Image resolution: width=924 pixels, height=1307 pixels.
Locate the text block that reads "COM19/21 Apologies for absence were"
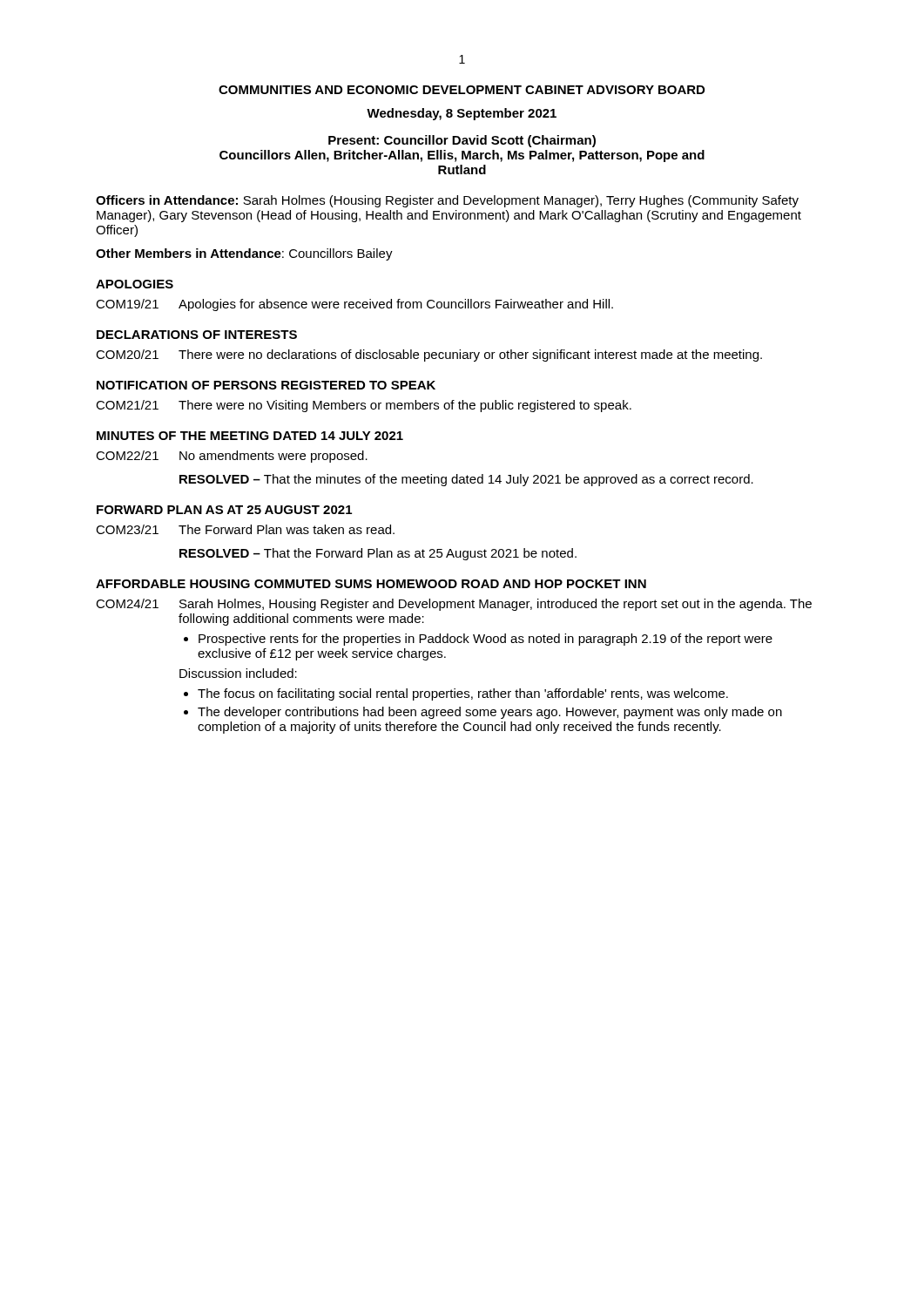coord(462,304)
